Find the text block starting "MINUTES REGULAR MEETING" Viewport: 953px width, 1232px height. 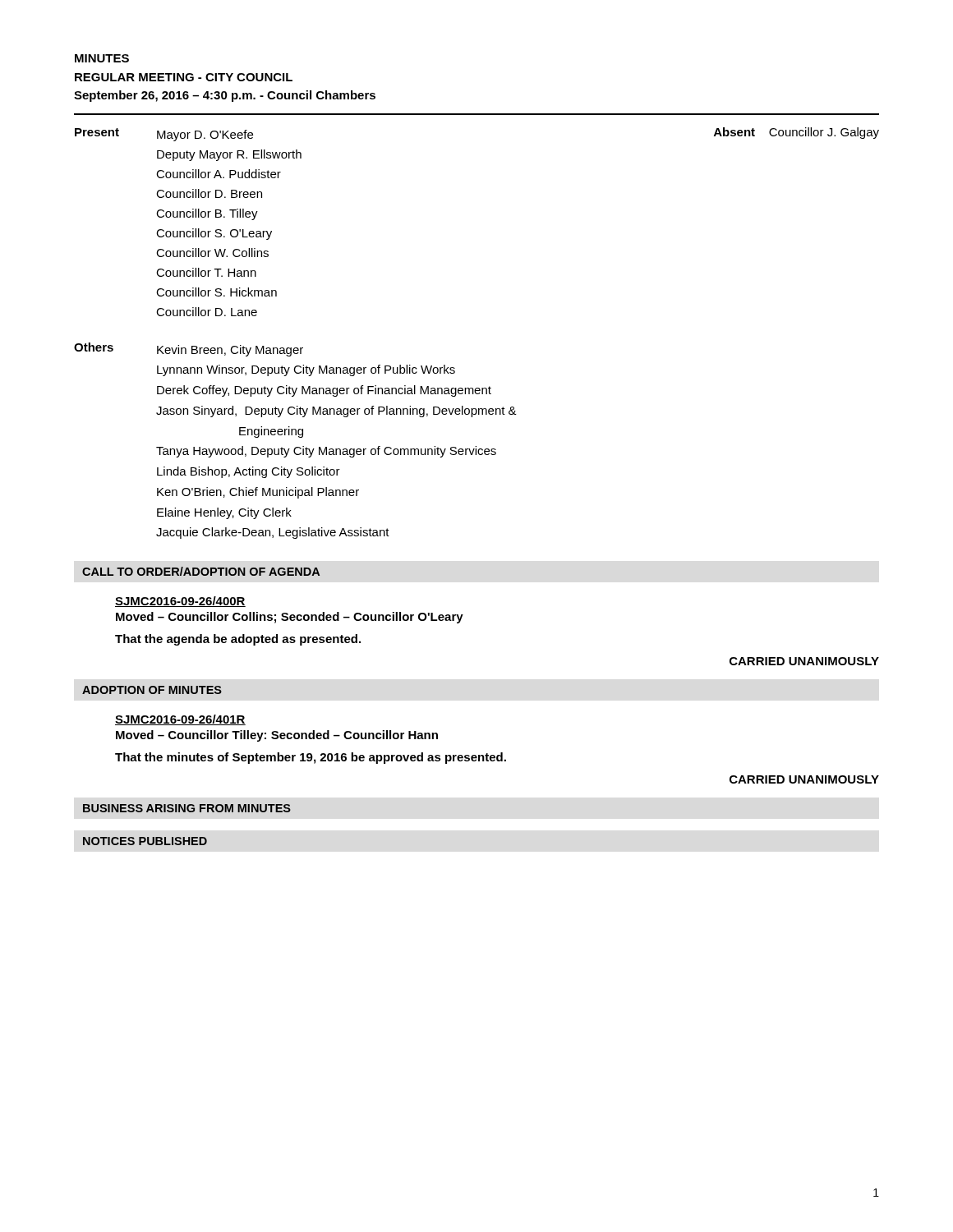click(102, 58)
